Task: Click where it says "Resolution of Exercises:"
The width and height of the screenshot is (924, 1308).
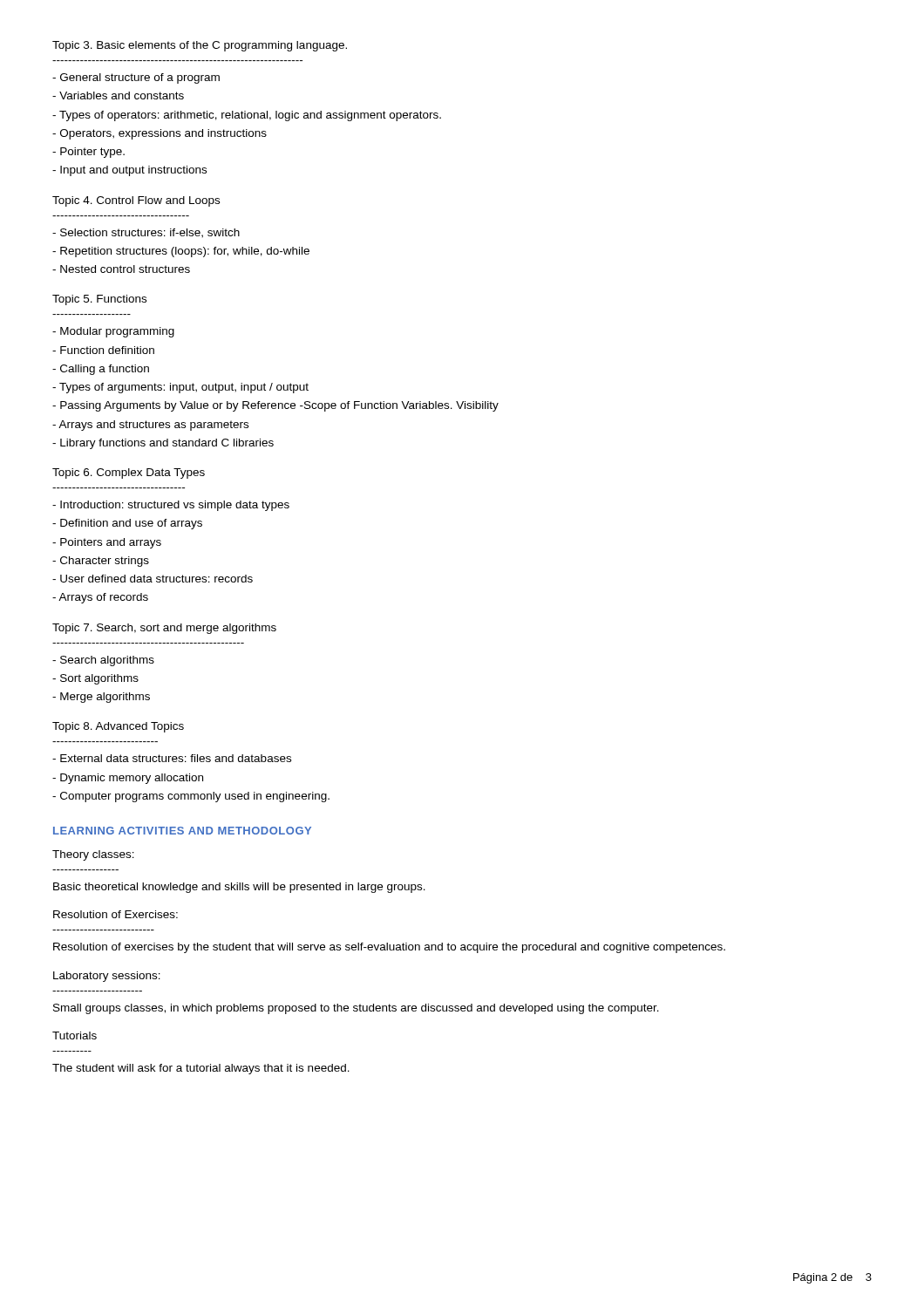Action: 115,915
